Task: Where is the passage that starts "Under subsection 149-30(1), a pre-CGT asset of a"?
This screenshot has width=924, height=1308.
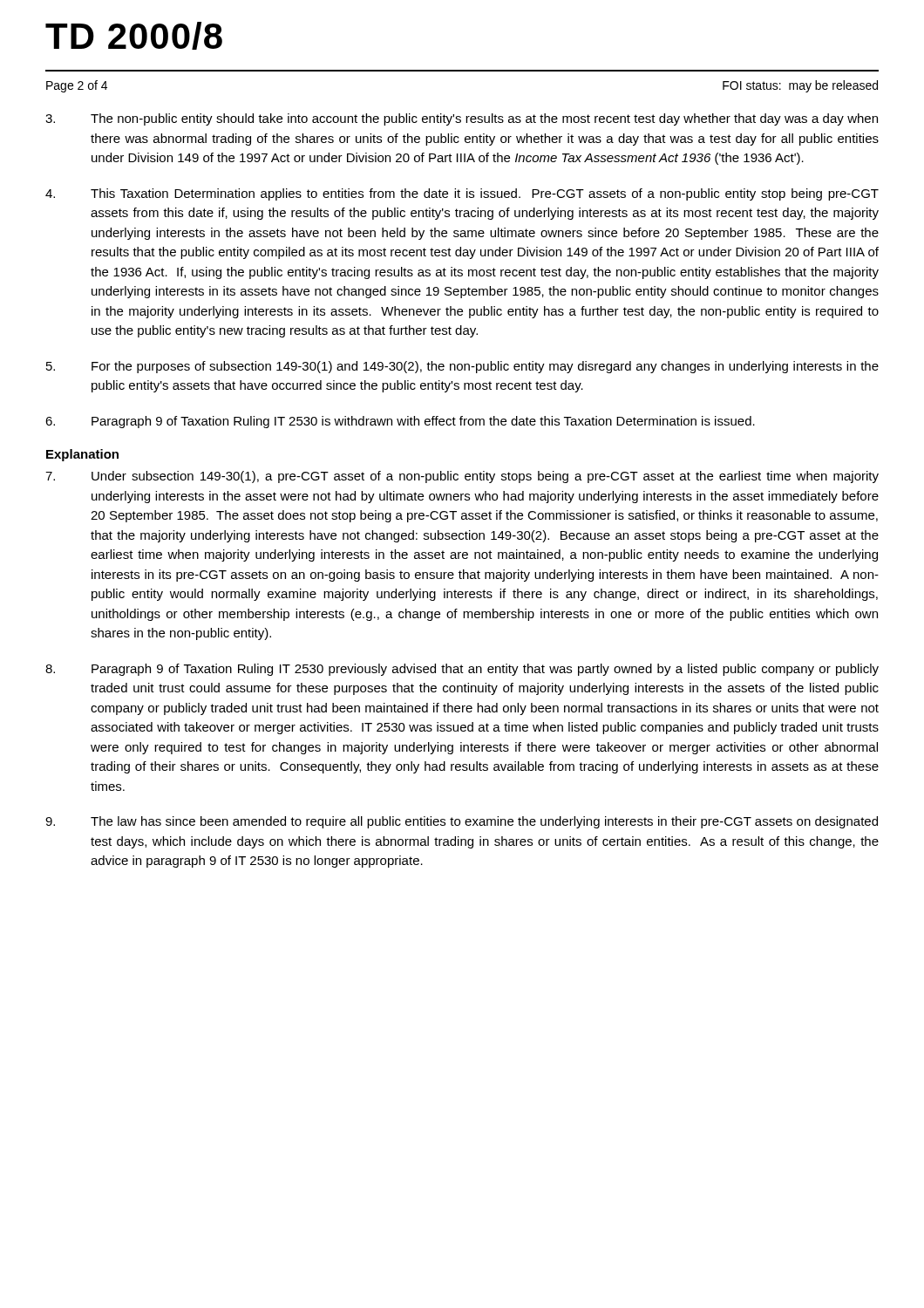Action: tap(462, 555)
